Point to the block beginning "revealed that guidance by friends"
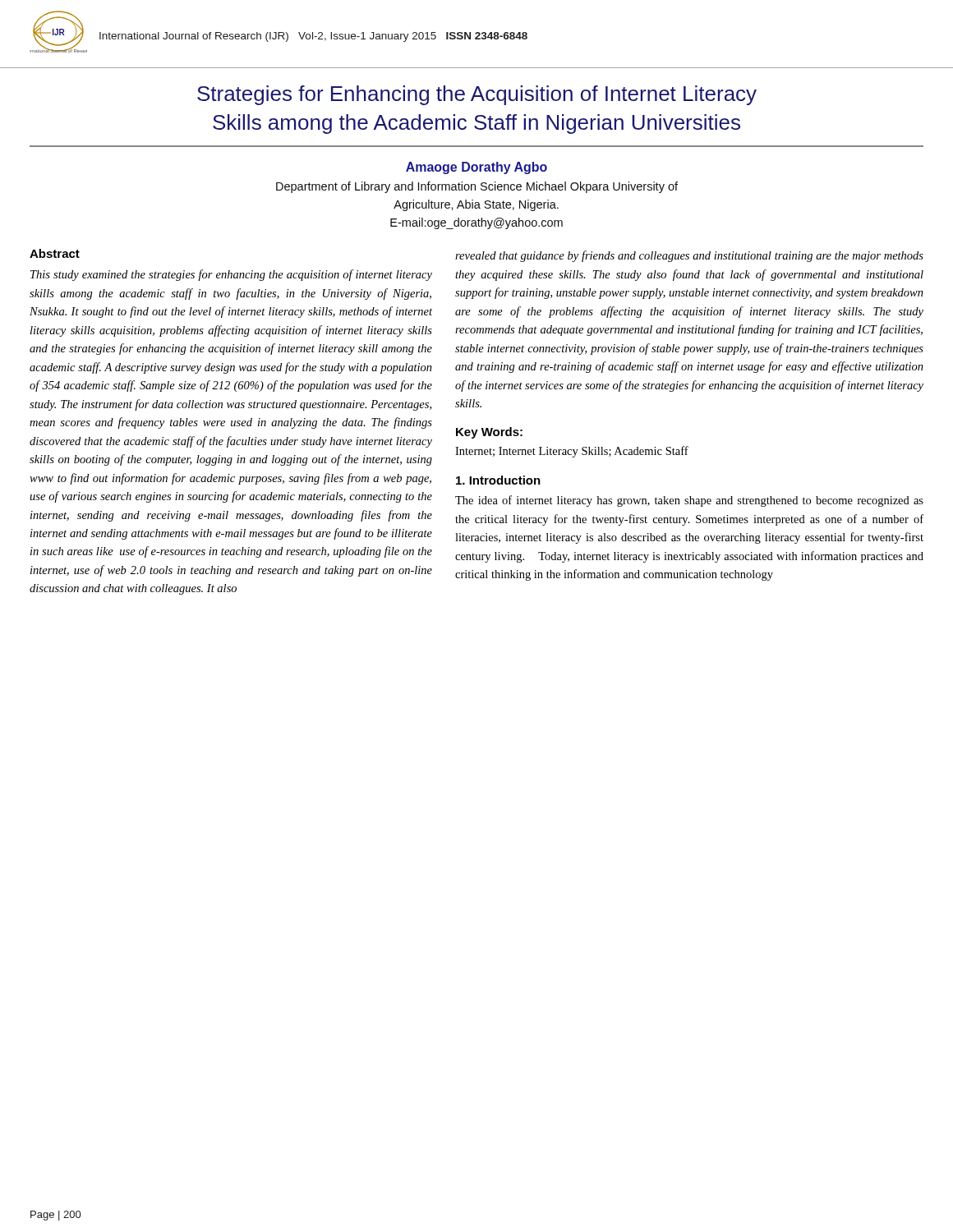953x1232 pixels. point(689,330)
